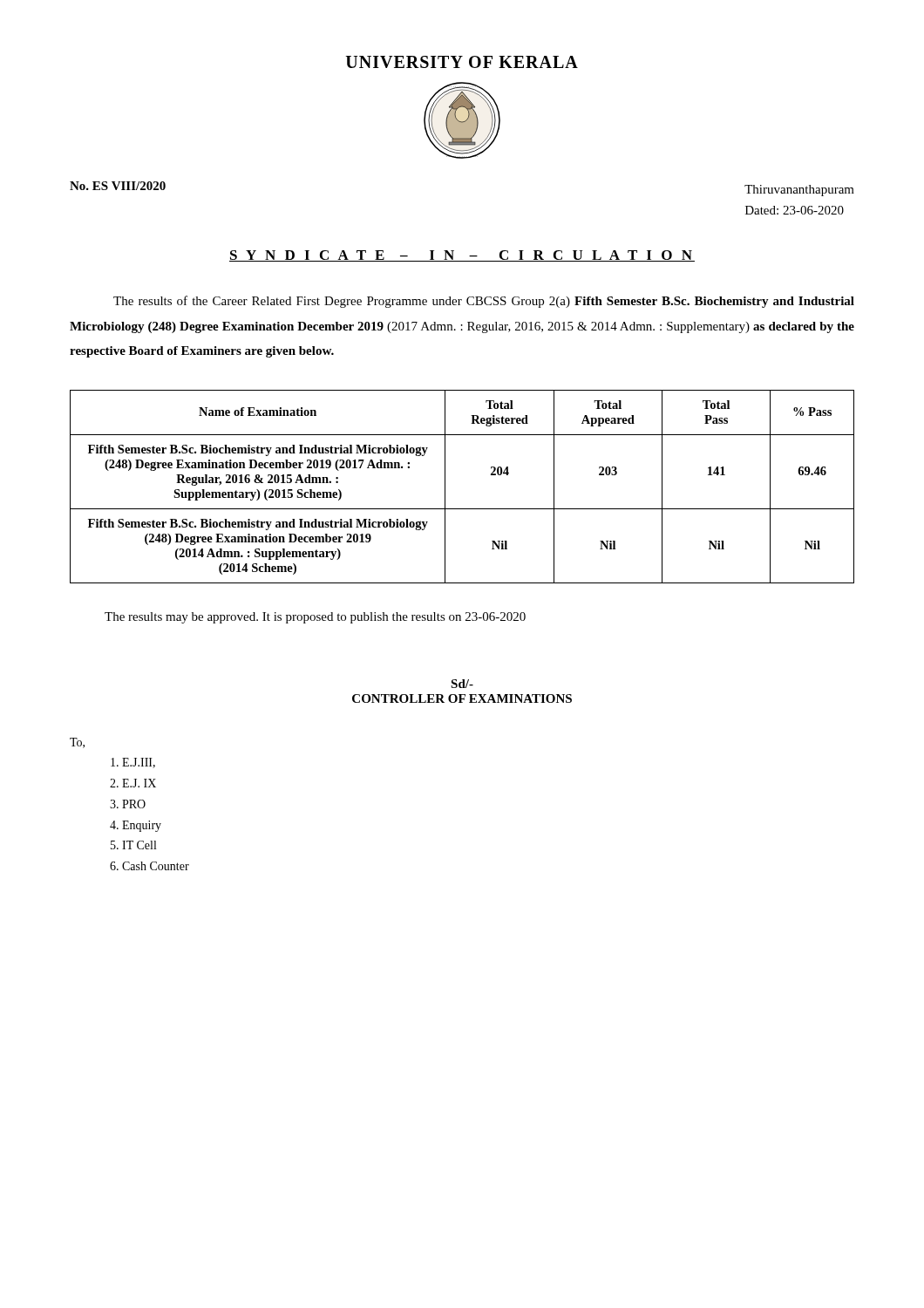Find the table that mentions "Fifth Semester B.Sc. Biochemistry"
924x1308 pixels.
[462, 486]
